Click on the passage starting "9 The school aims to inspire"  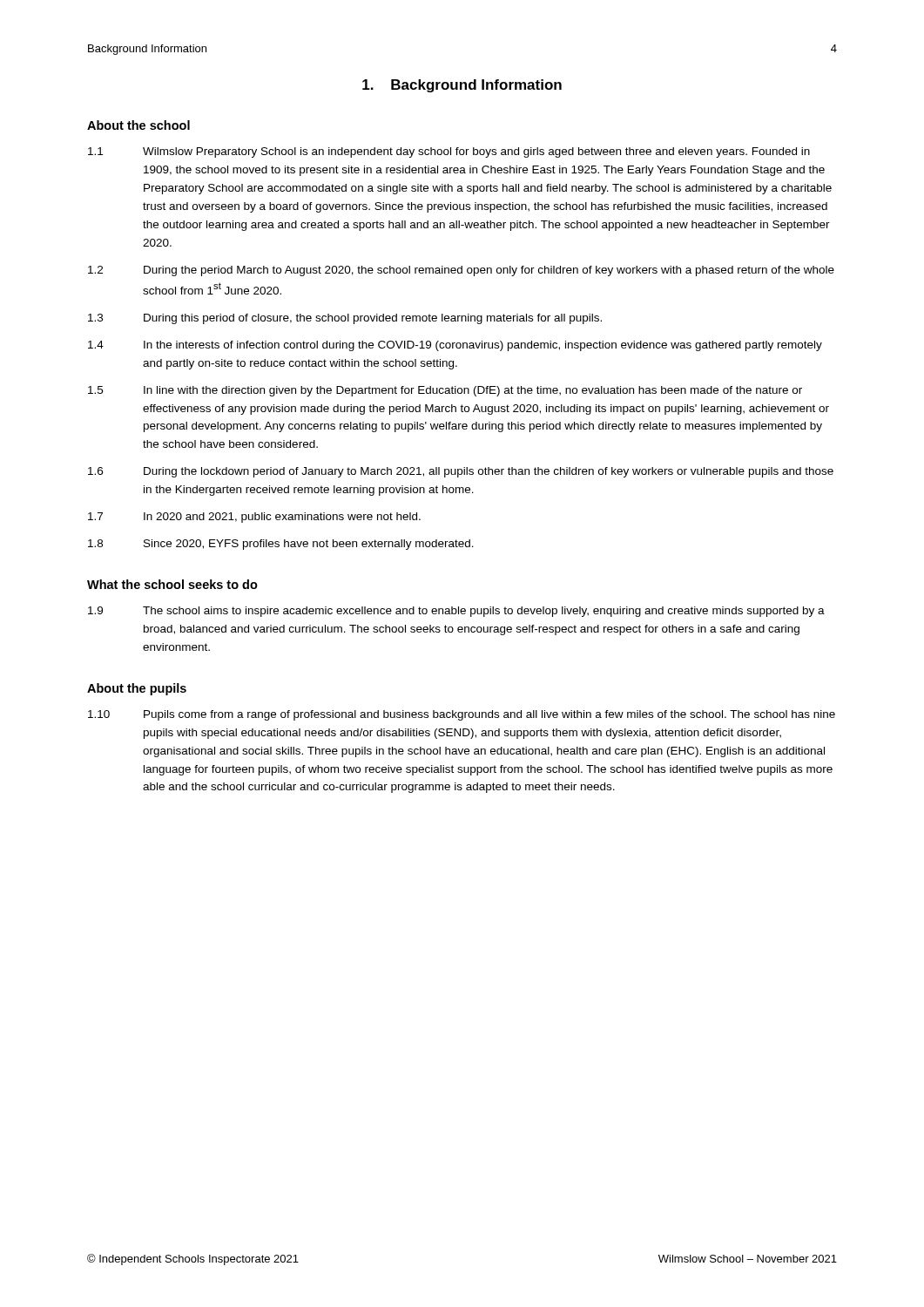[462, 629]
